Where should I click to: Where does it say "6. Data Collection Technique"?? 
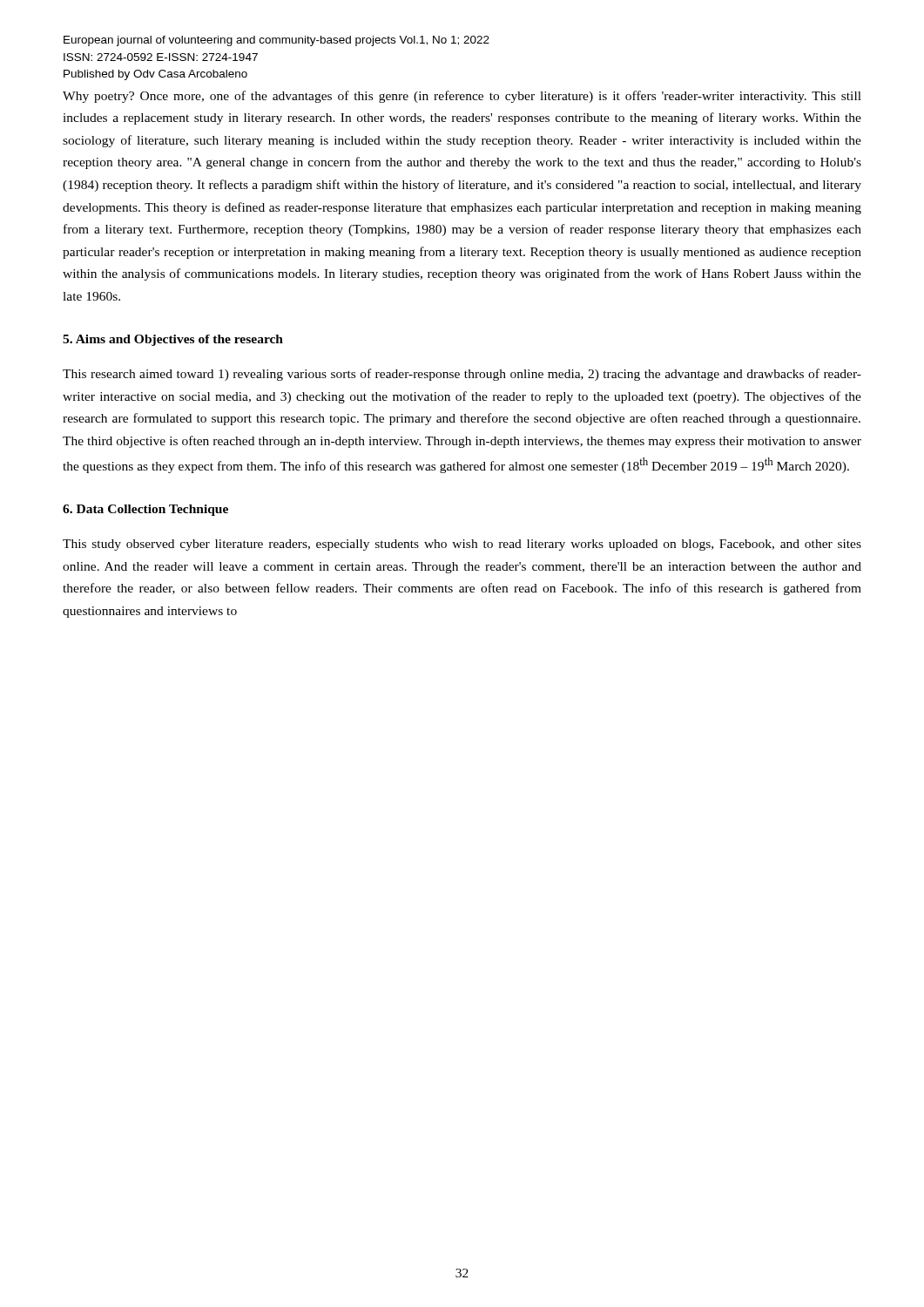[146, 509]
